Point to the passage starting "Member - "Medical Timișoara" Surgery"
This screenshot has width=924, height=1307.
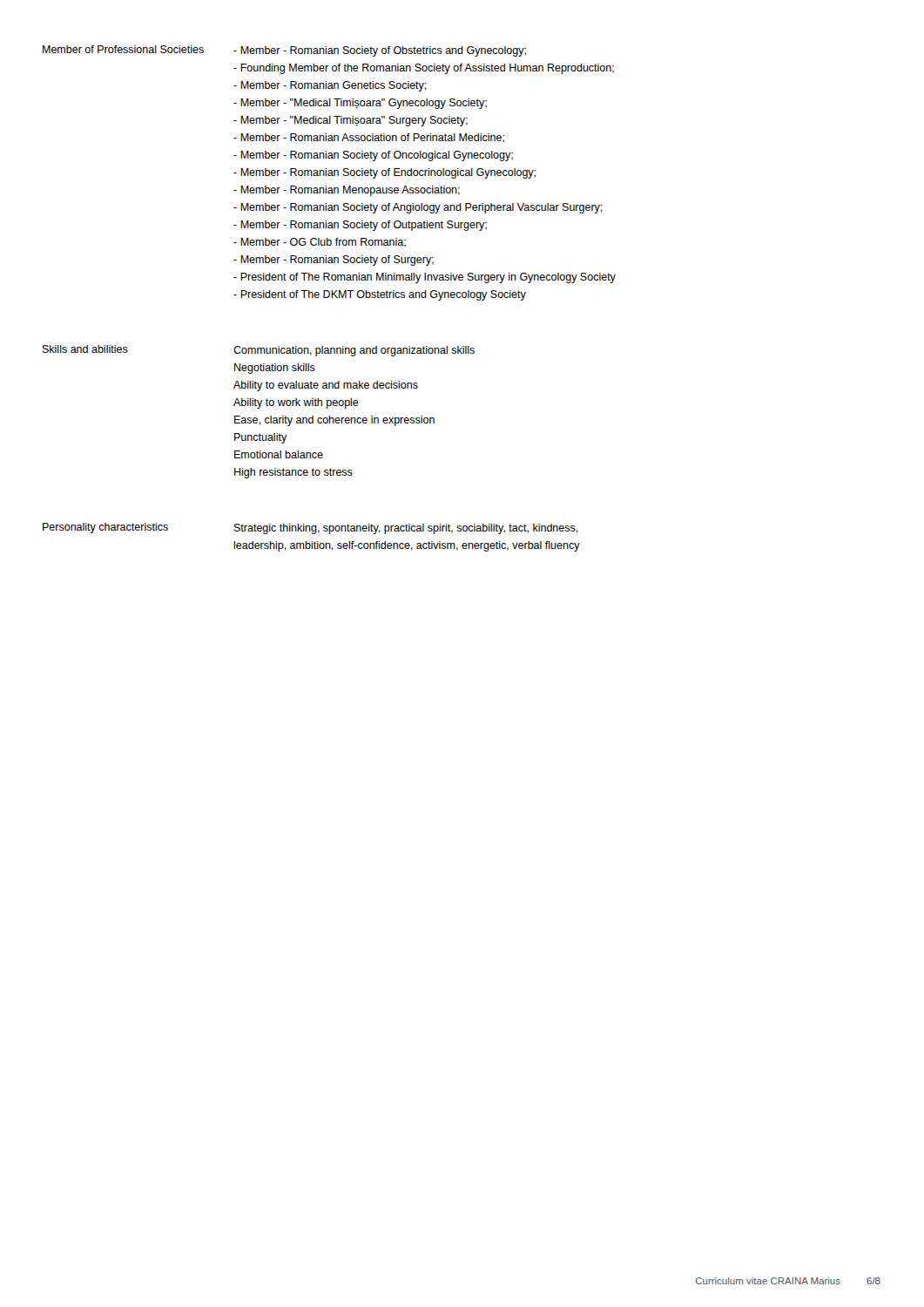(x=351, y=120)
